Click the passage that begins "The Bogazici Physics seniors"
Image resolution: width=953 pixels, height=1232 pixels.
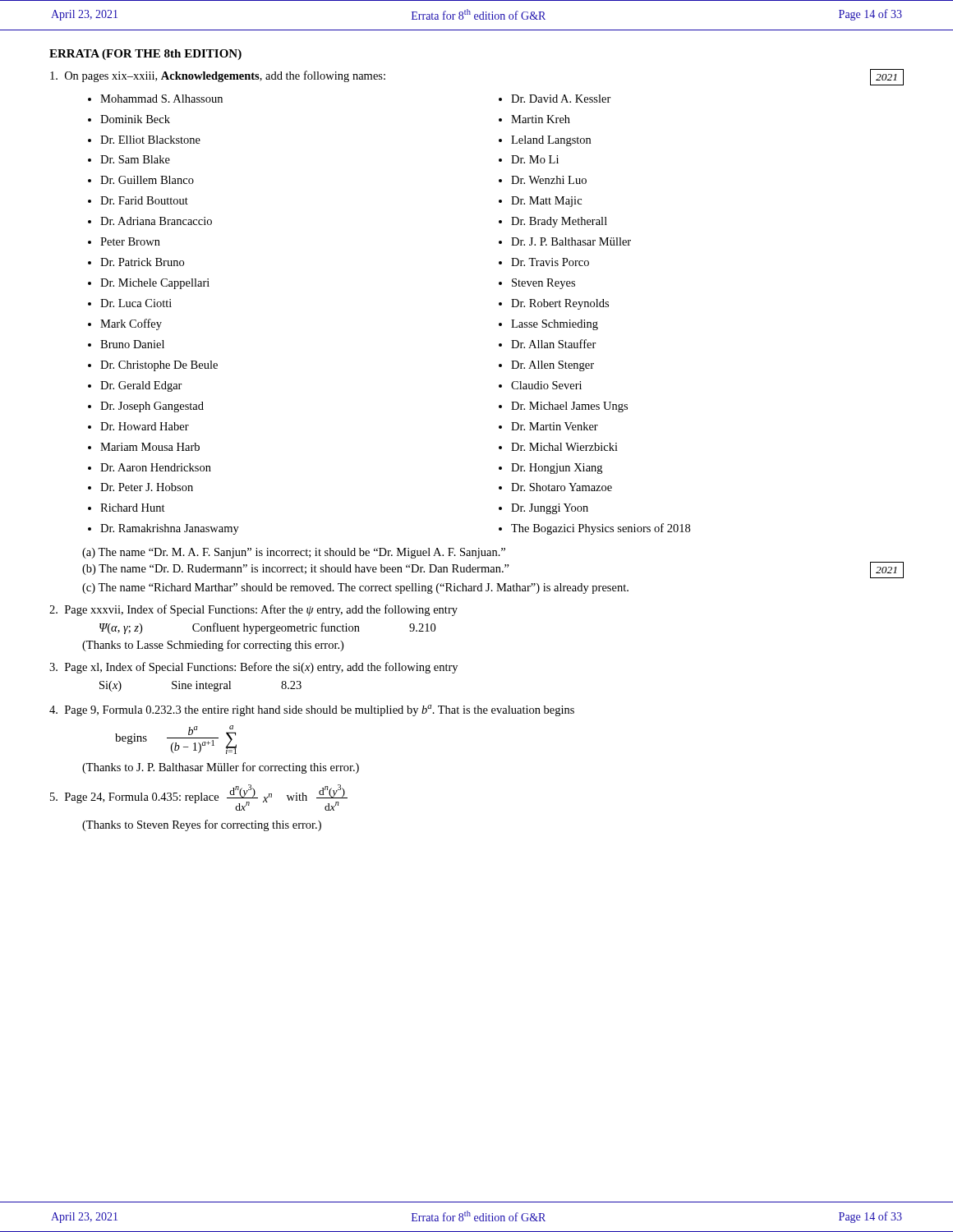pos(601,528)
